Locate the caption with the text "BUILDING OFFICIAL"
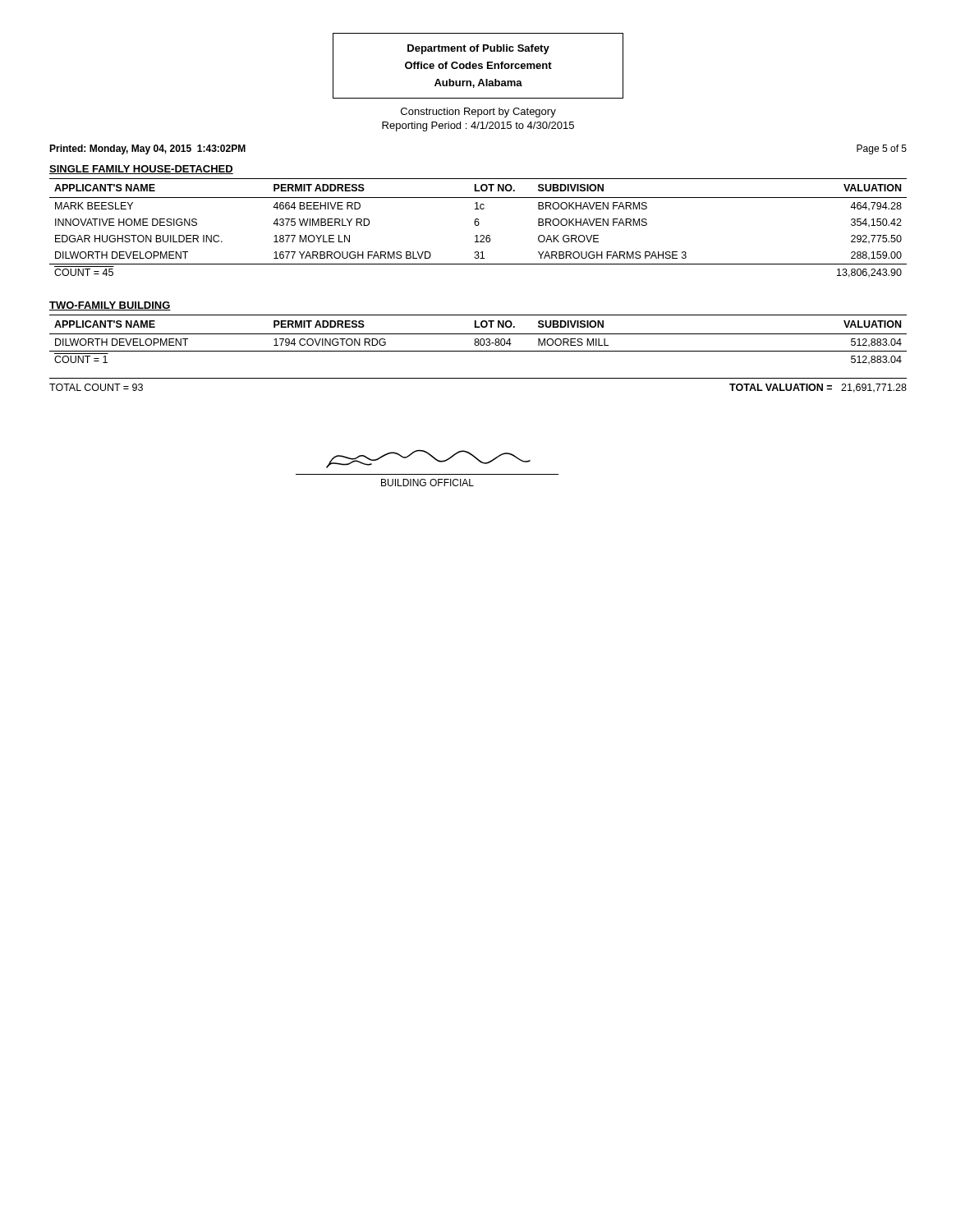 click(x=427, y=483)
